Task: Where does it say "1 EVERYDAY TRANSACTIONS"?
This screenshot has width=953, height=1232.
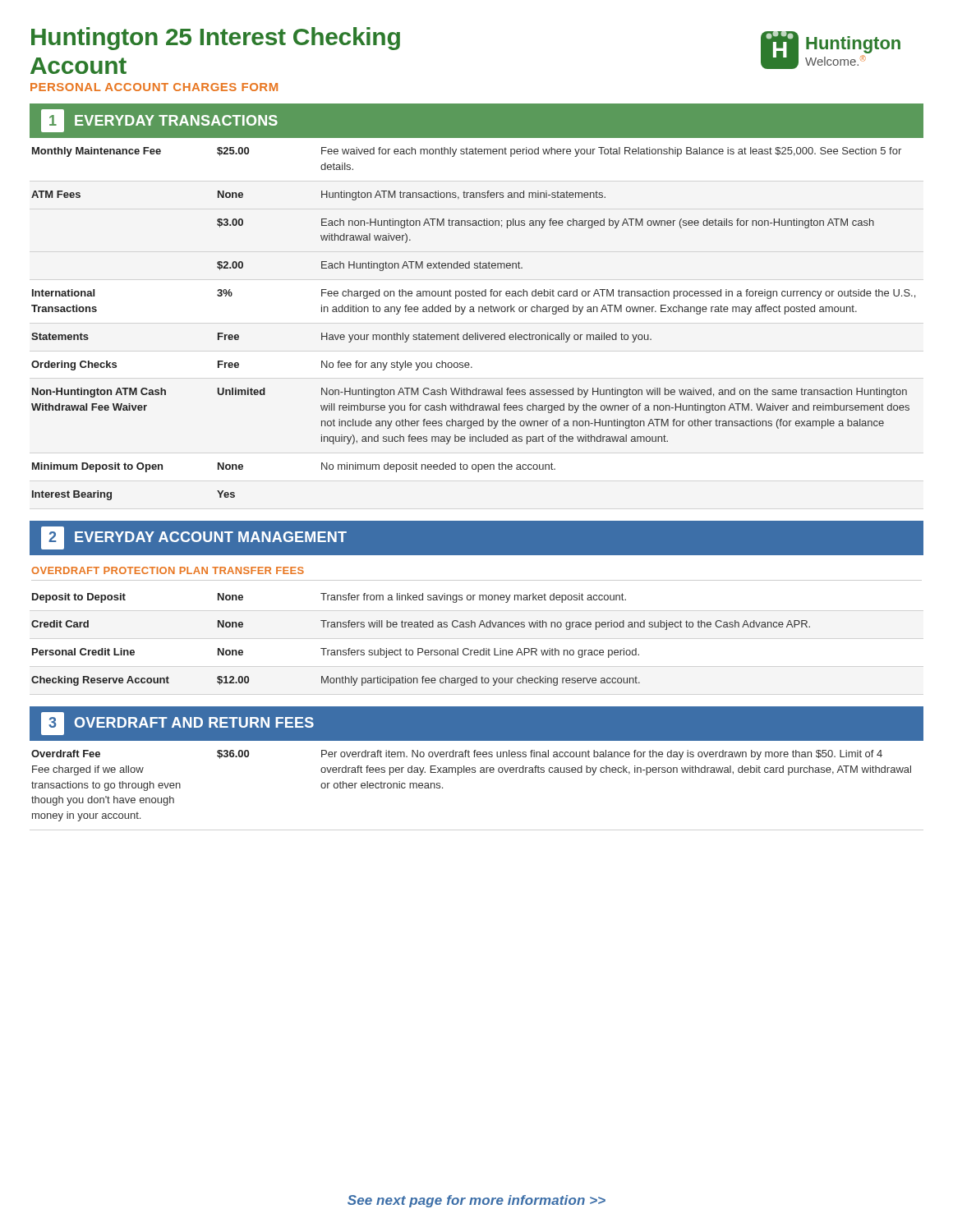Action: pos(476,121)
